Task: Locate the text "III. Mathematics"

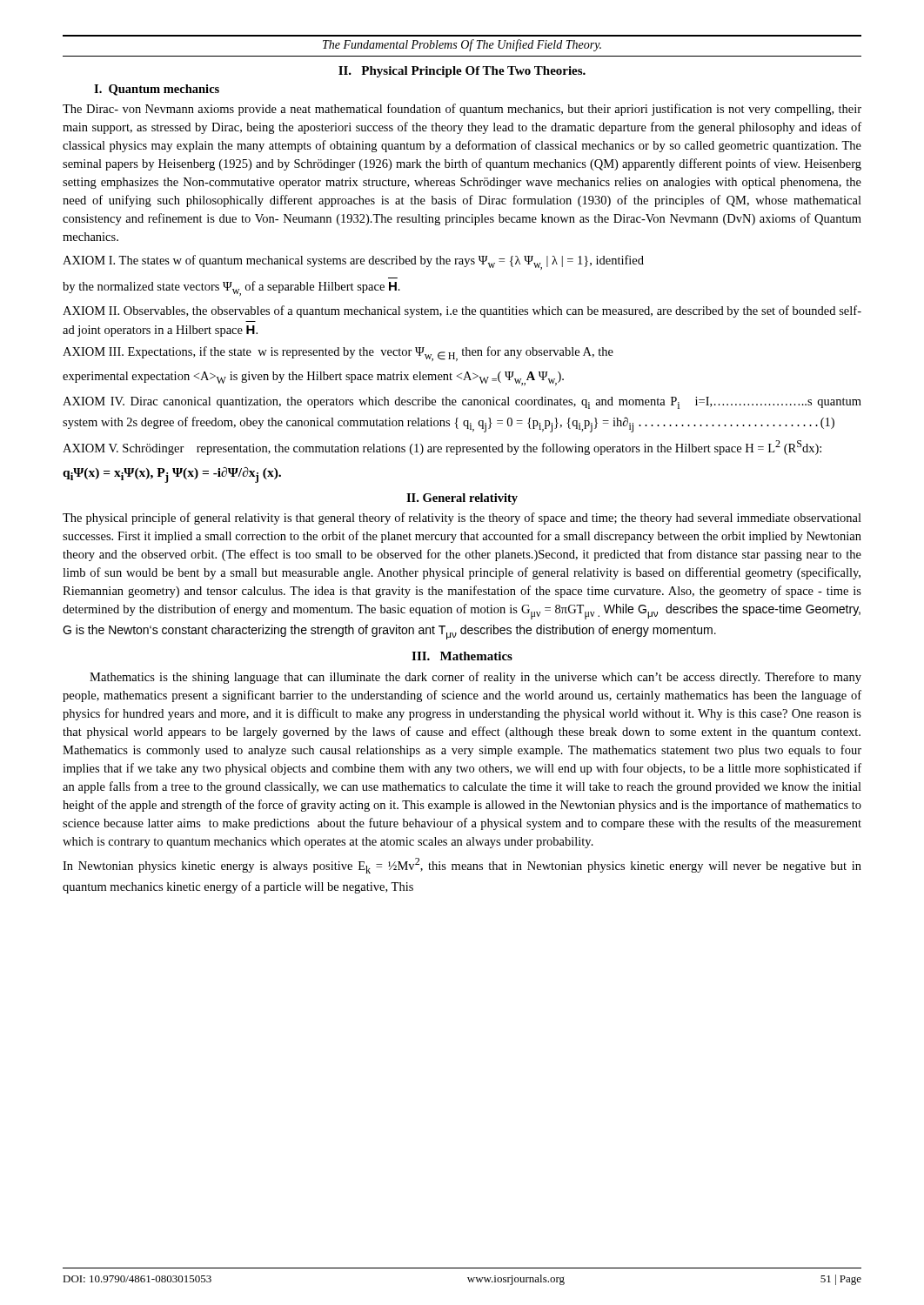Action: (x=462, y=656)
